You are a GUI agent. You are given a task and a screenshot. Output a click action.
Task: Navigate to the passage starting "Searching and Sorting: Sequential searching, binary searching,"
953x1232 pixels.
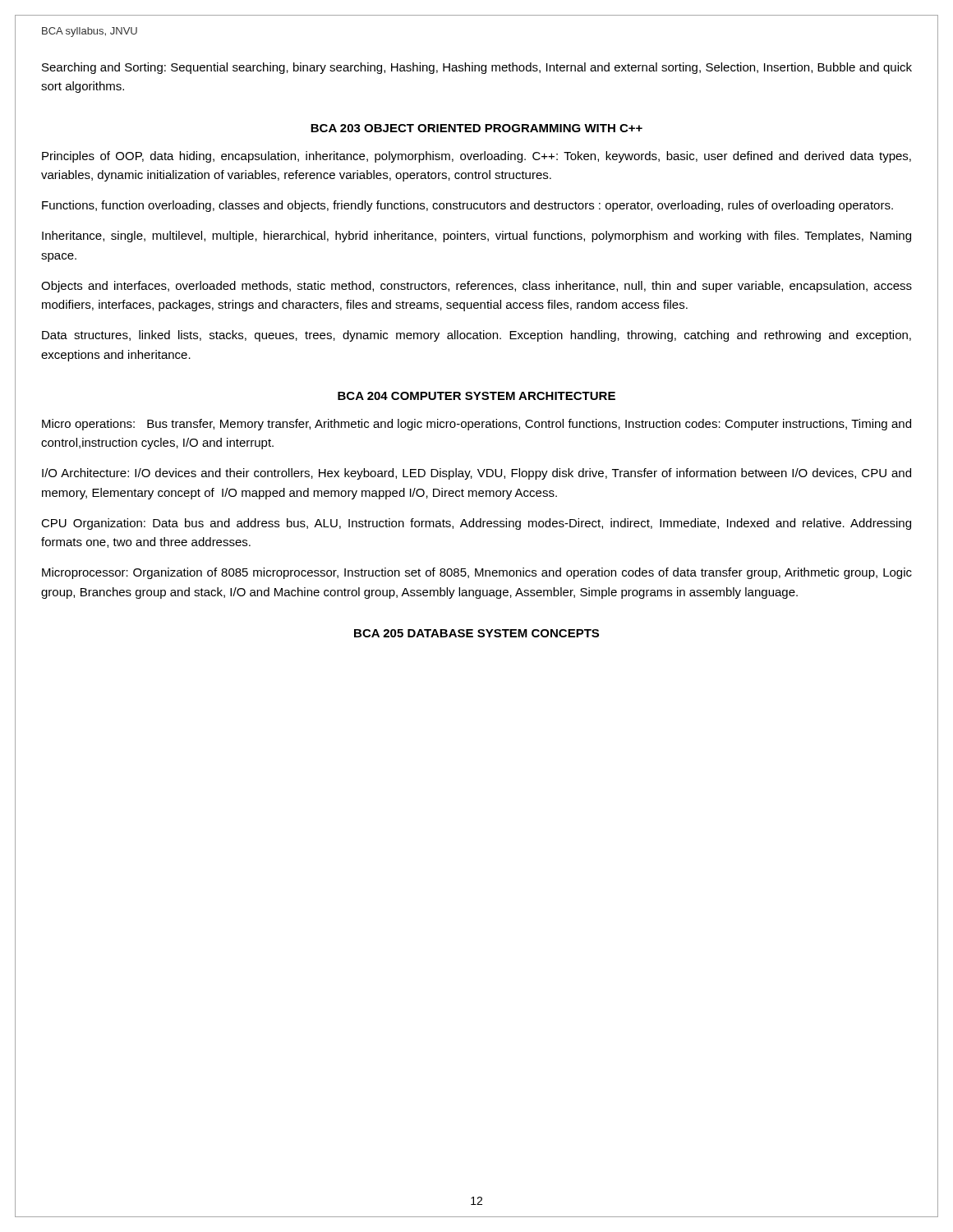(x=476, y=77)
